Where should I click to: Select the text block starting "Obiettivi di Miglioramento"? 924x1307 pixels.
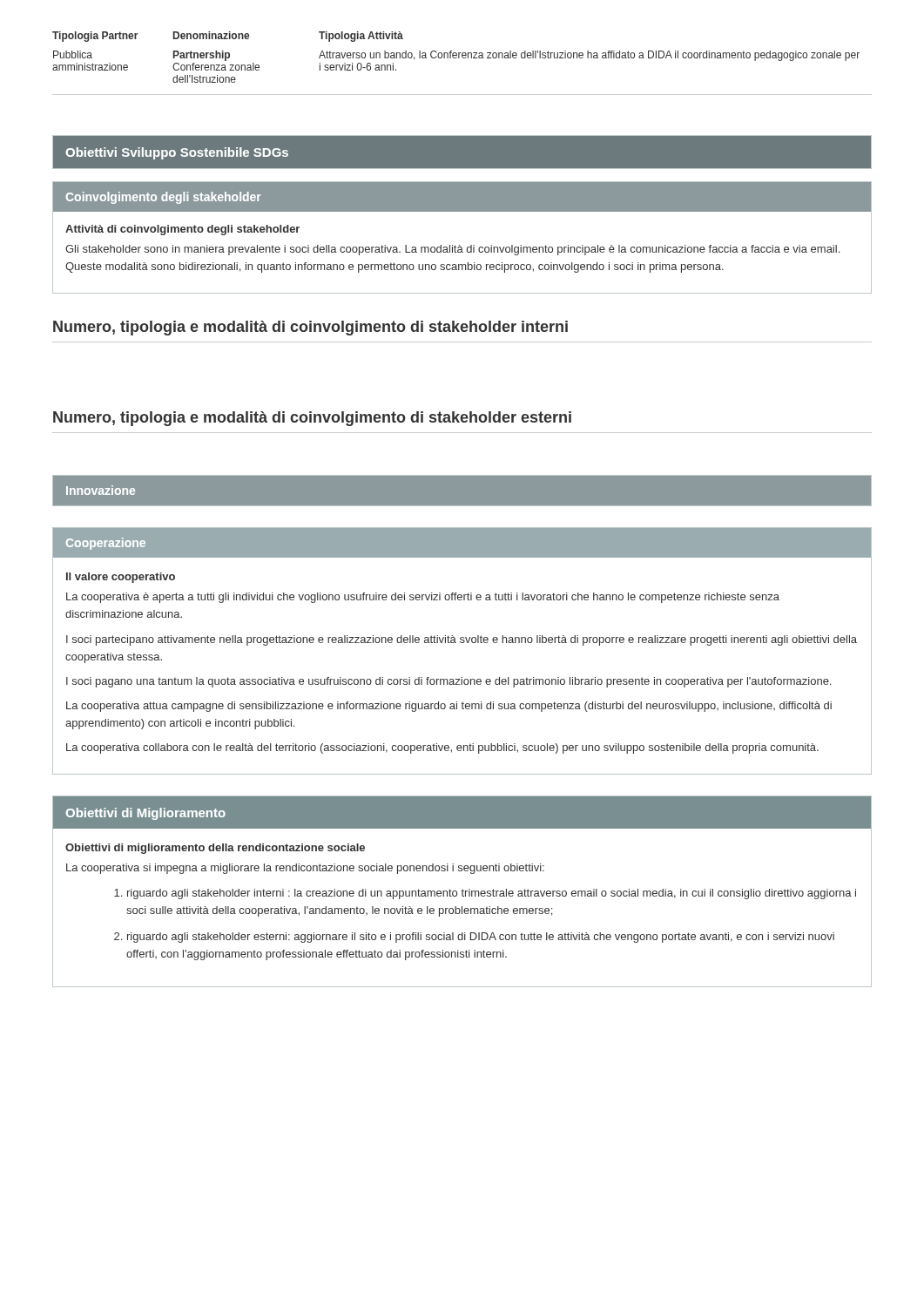tap(462, 892)
